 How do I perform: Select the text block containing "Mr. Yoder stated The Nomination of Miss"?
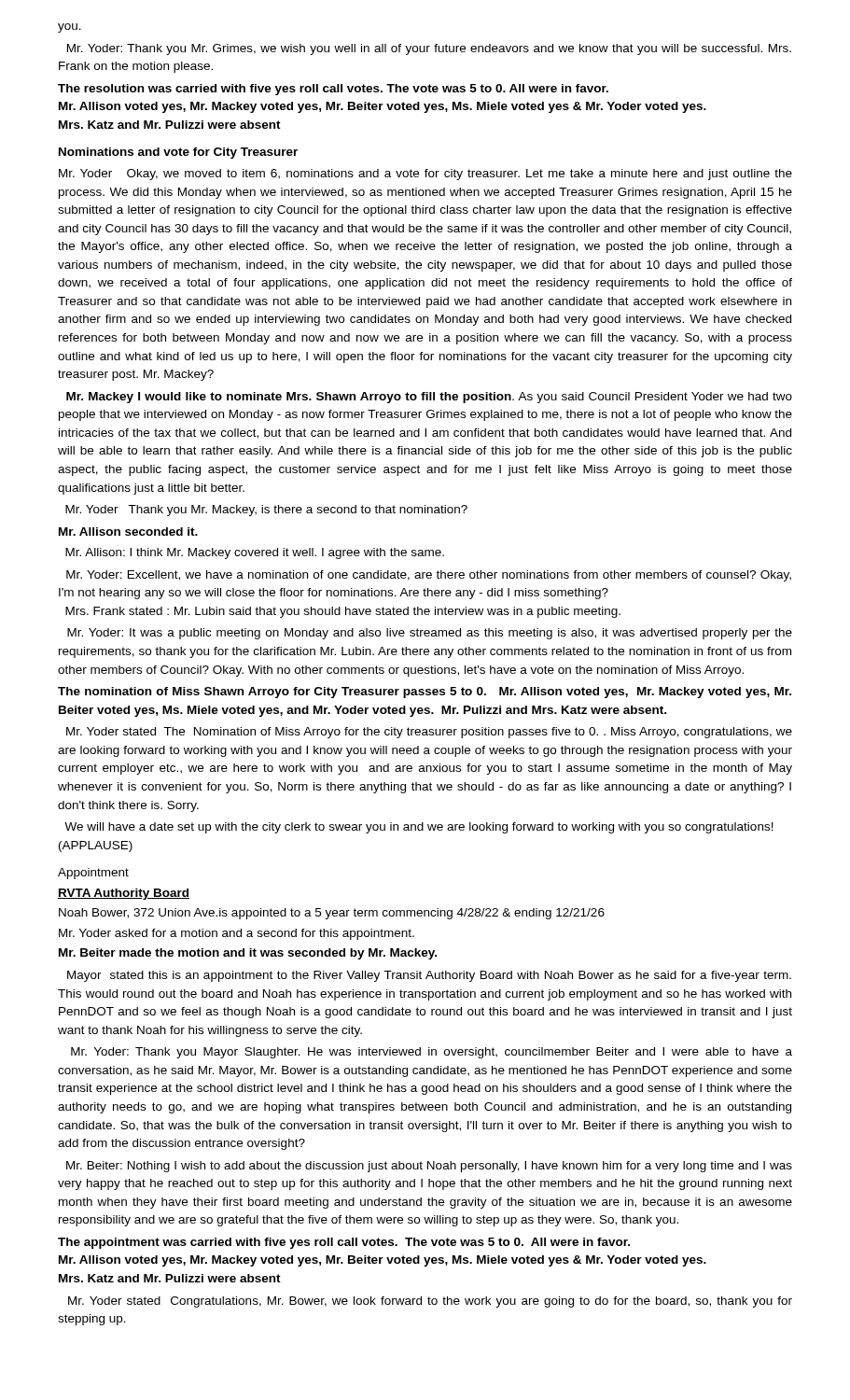[425, 768]
